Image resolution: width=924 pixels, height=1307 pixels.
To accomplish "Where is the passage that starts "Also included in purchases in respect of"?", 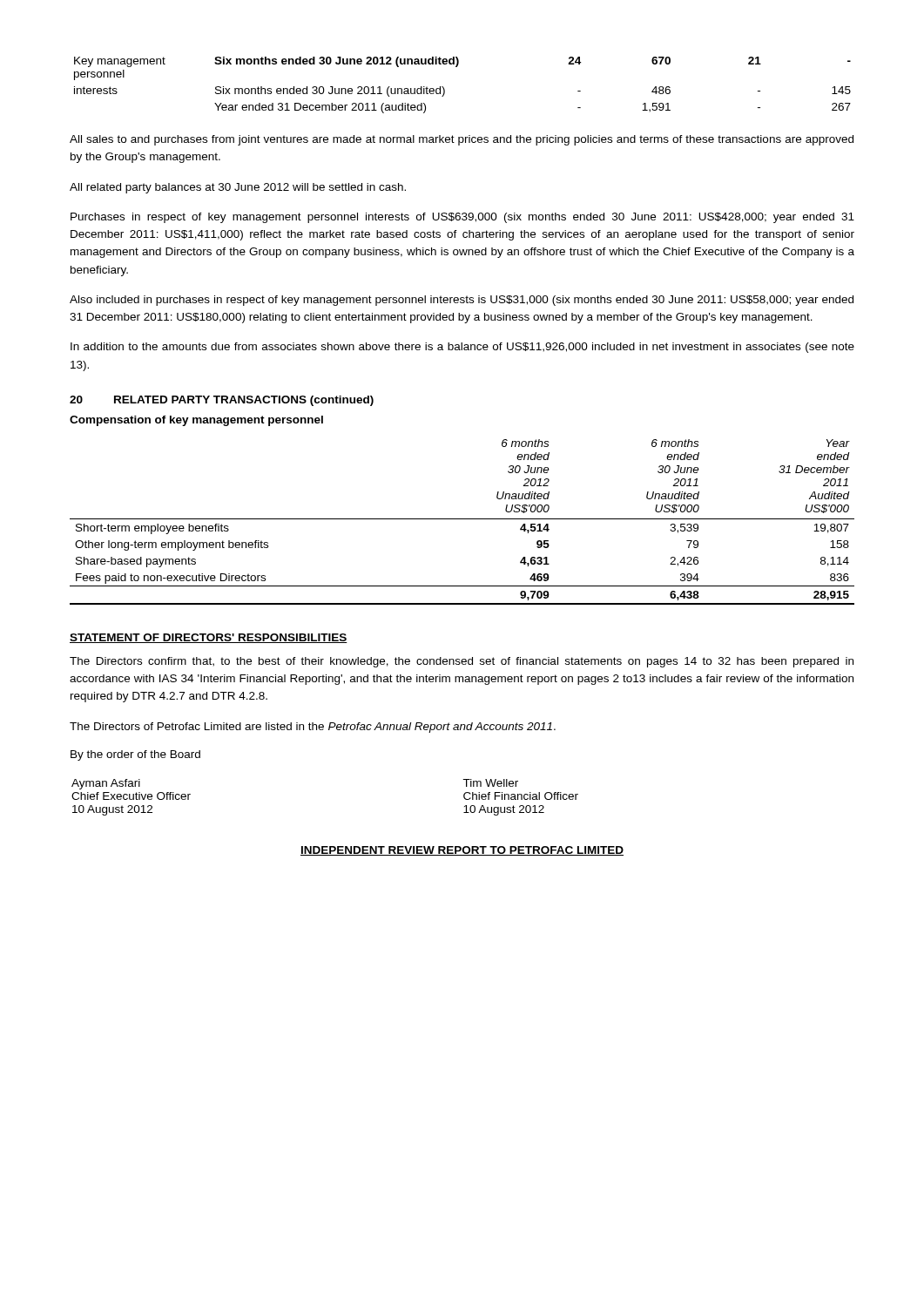I will pyautogui.click(x=462, y=308).
